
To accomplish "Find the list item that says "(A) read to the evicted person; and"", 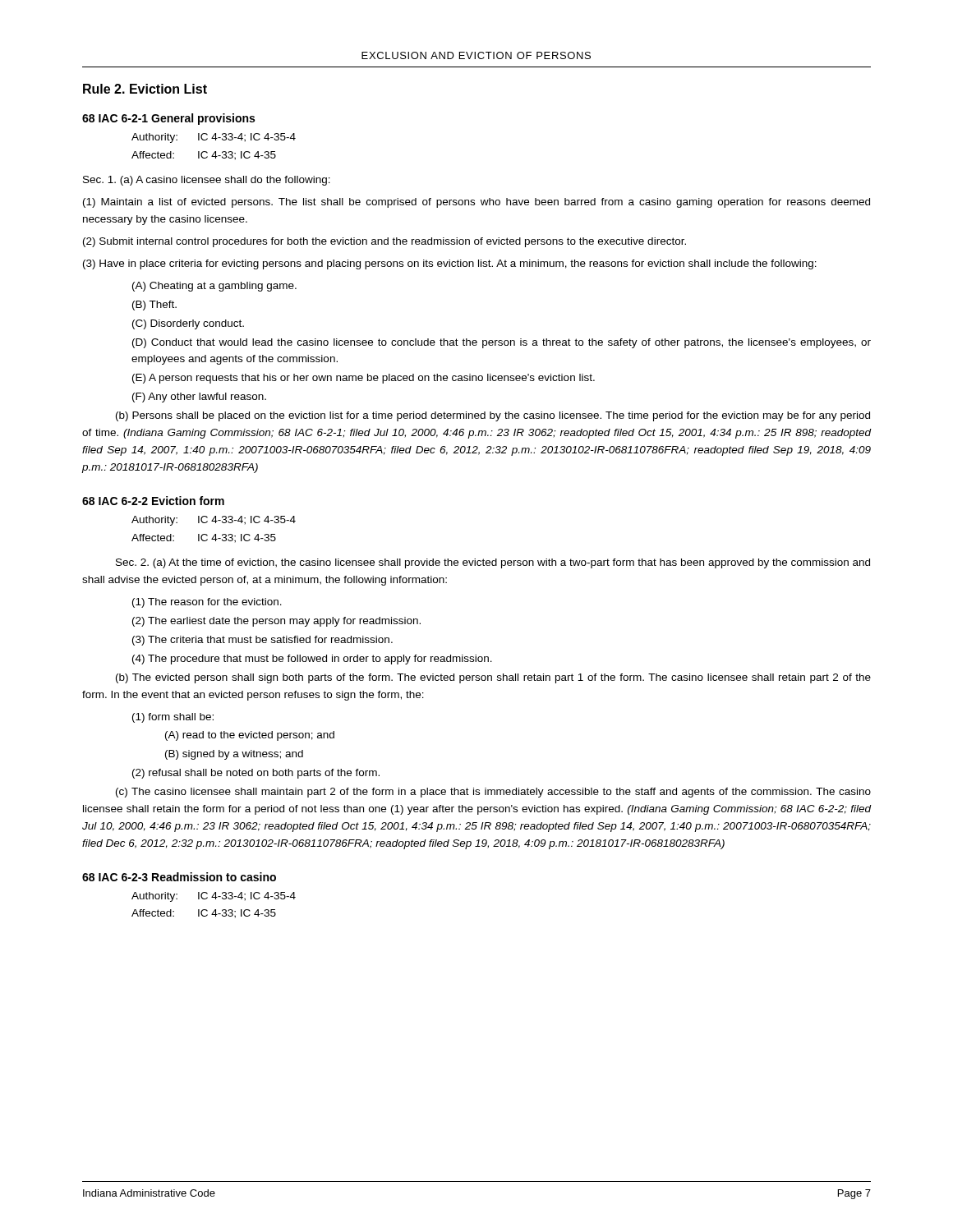I will tap(250, 735).
